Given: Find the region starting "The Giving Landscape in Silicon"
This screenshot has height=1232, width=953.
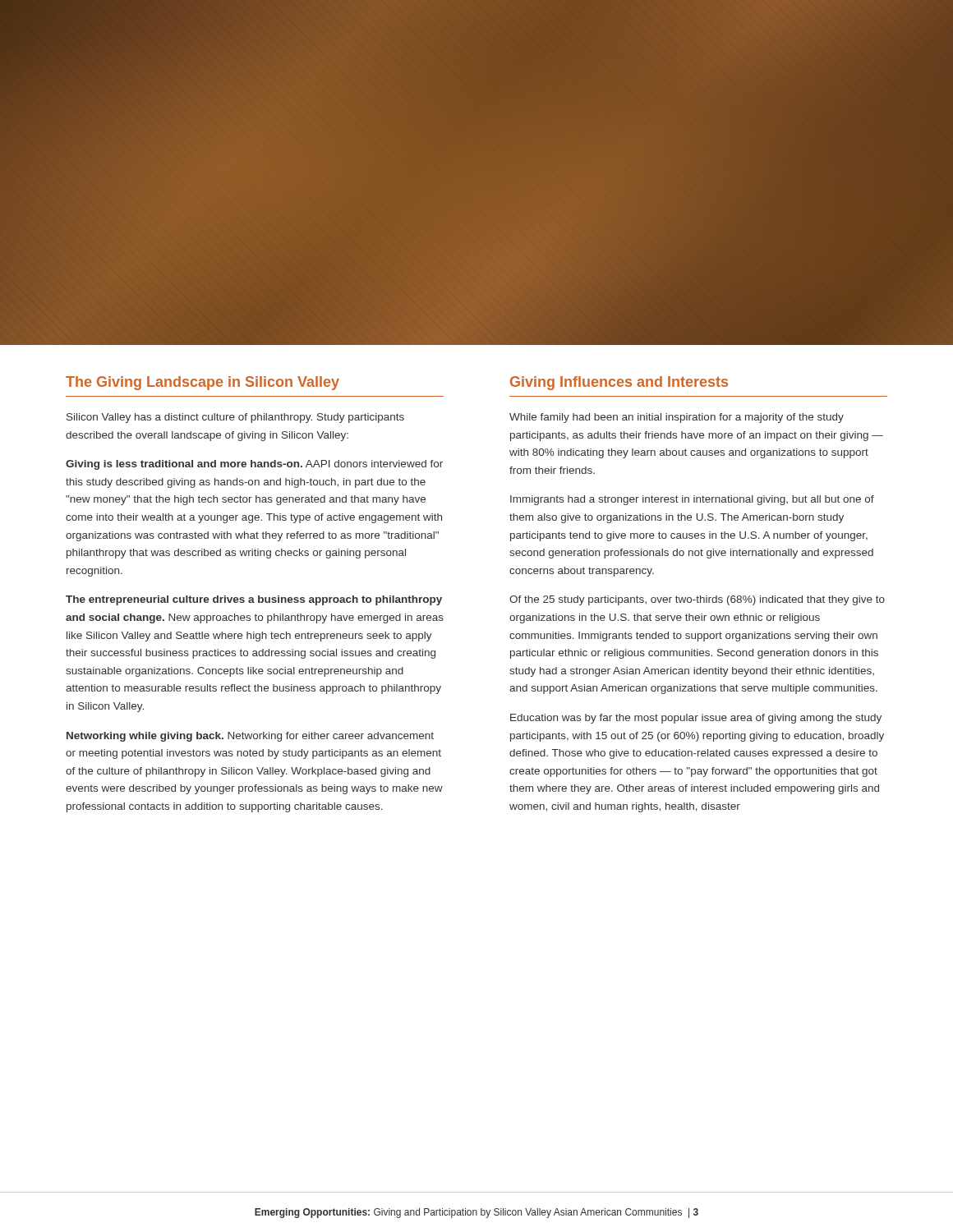Looking at the screenshot, I should 203,382.
